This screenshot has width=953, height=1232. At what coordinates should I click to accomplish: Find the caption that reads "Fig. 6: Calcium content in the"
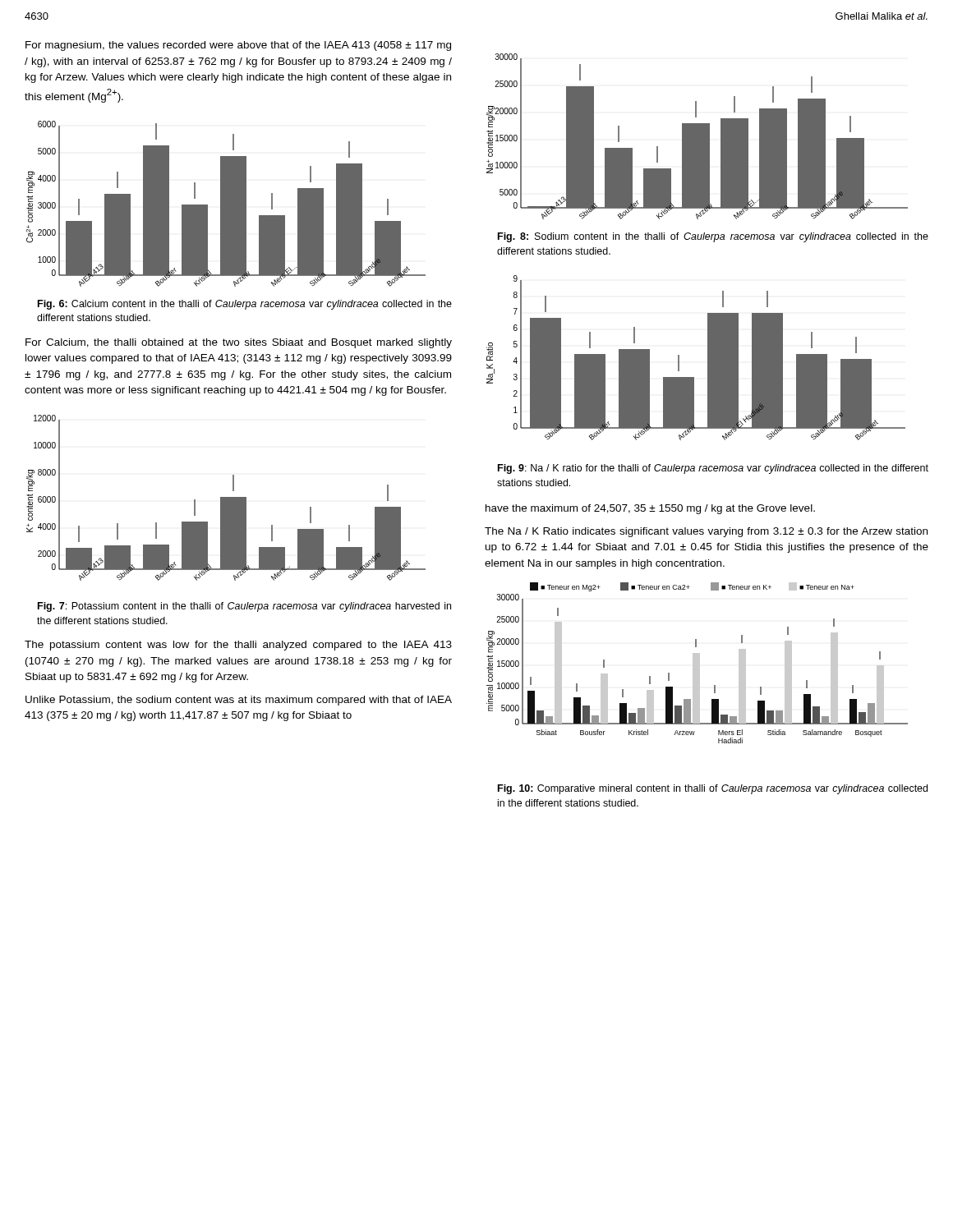[244, 311]
